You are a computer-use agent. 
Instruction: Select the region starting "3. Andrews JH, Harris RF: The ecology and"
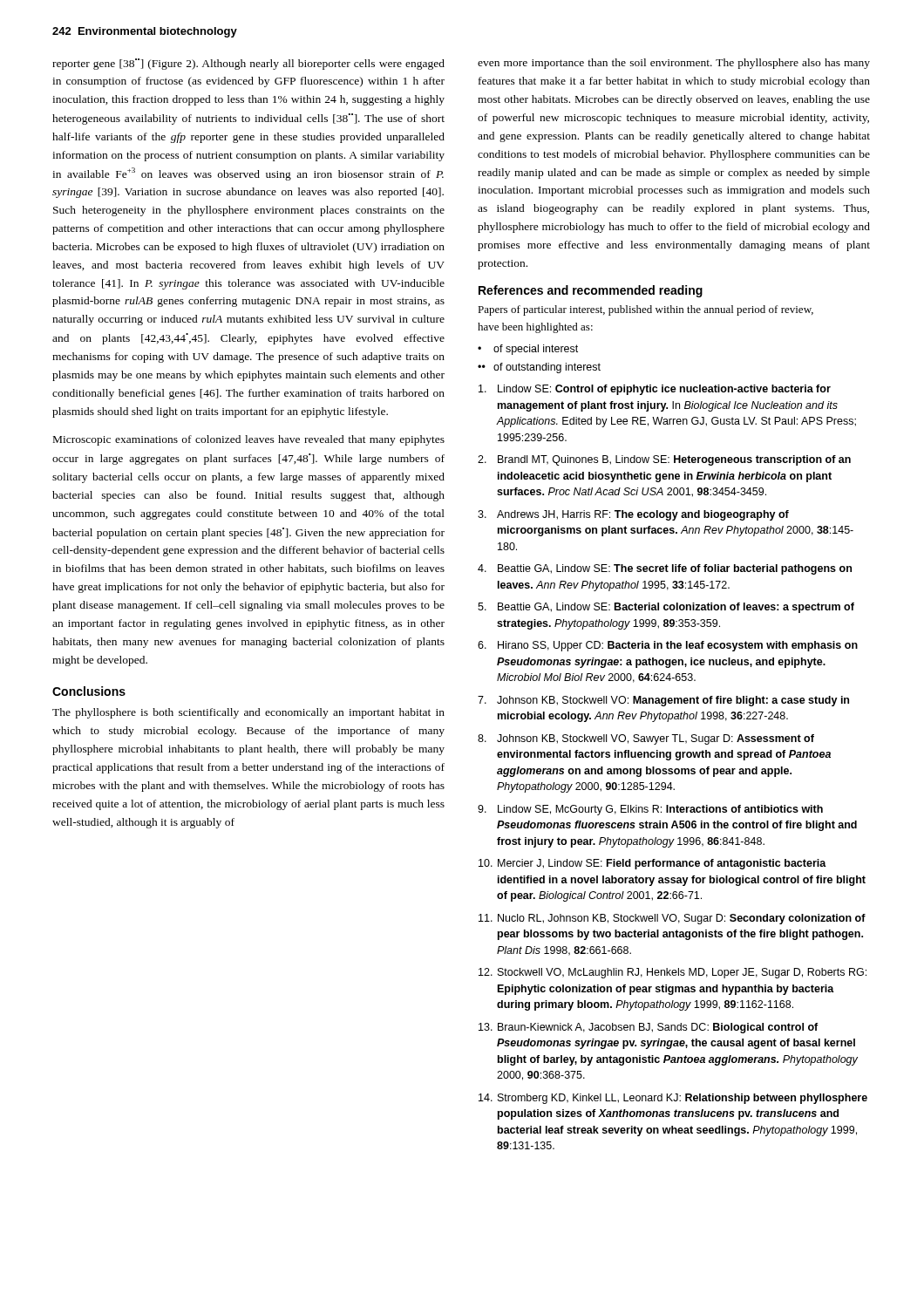(674, 530)
